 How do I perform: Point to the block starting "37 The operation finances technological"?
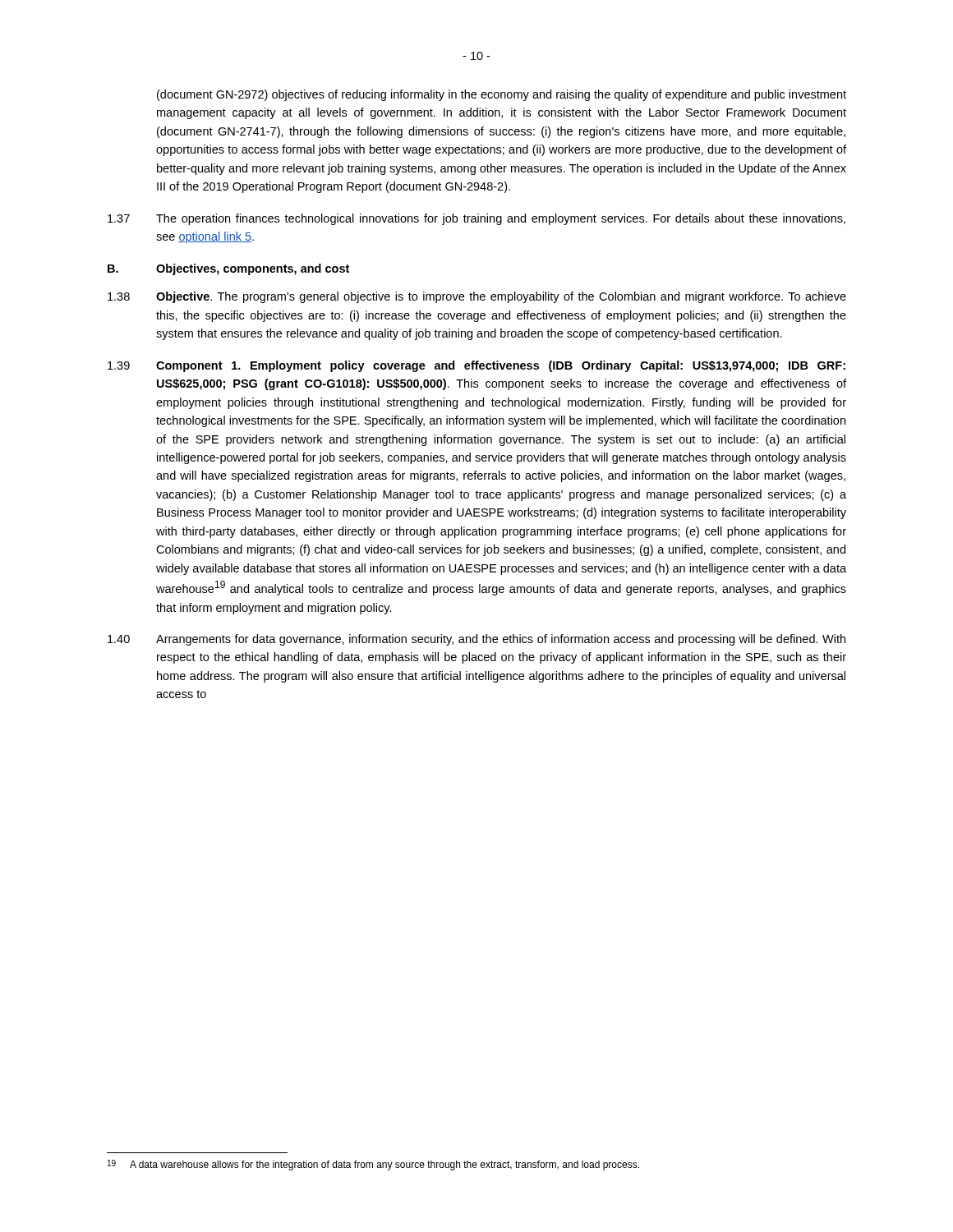tap(476, 228)
